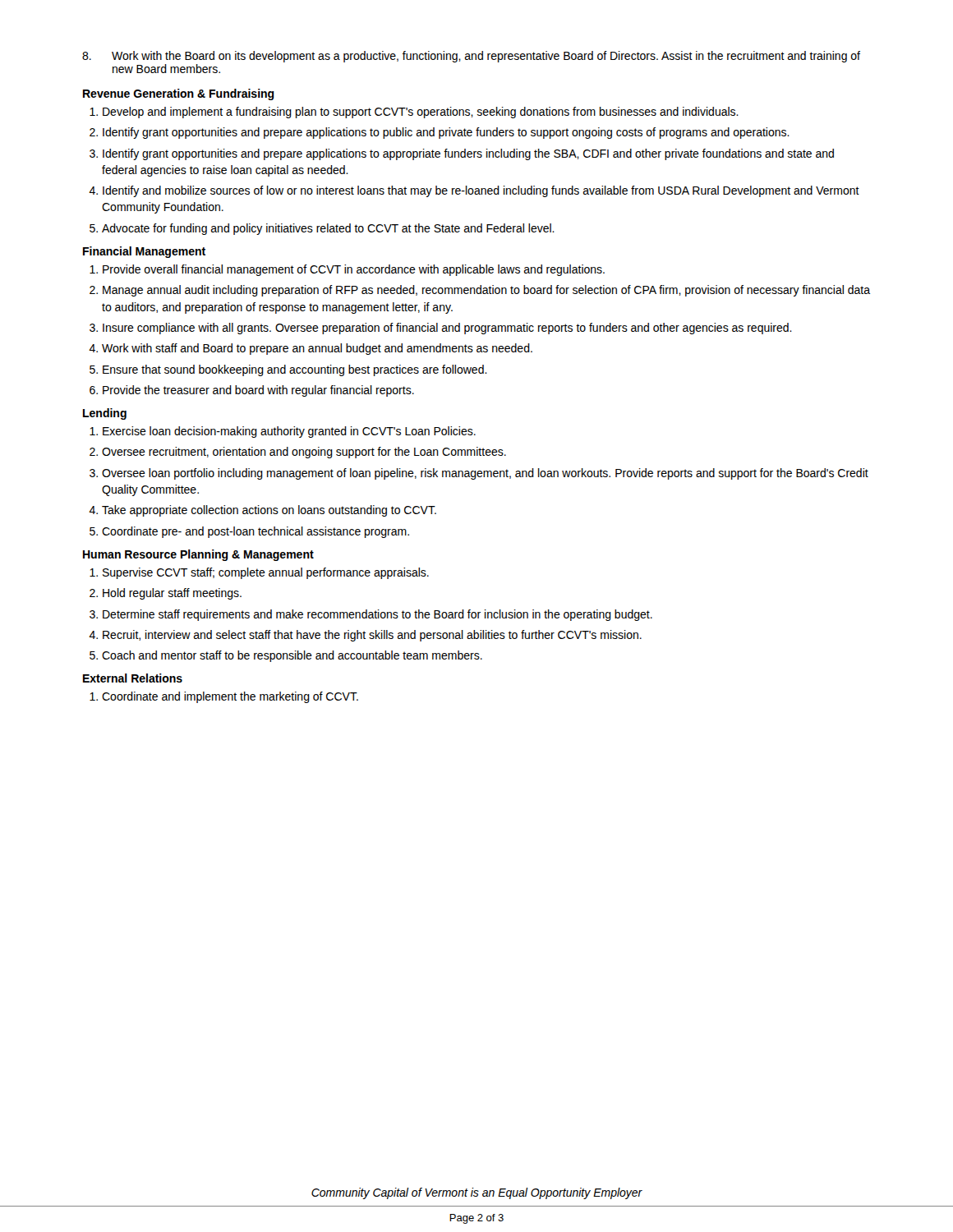Locate the block of text that opens with "Supervise CCVT staff; complete annual performance"
The image size is (953, 1232).
tap(266, 572)
